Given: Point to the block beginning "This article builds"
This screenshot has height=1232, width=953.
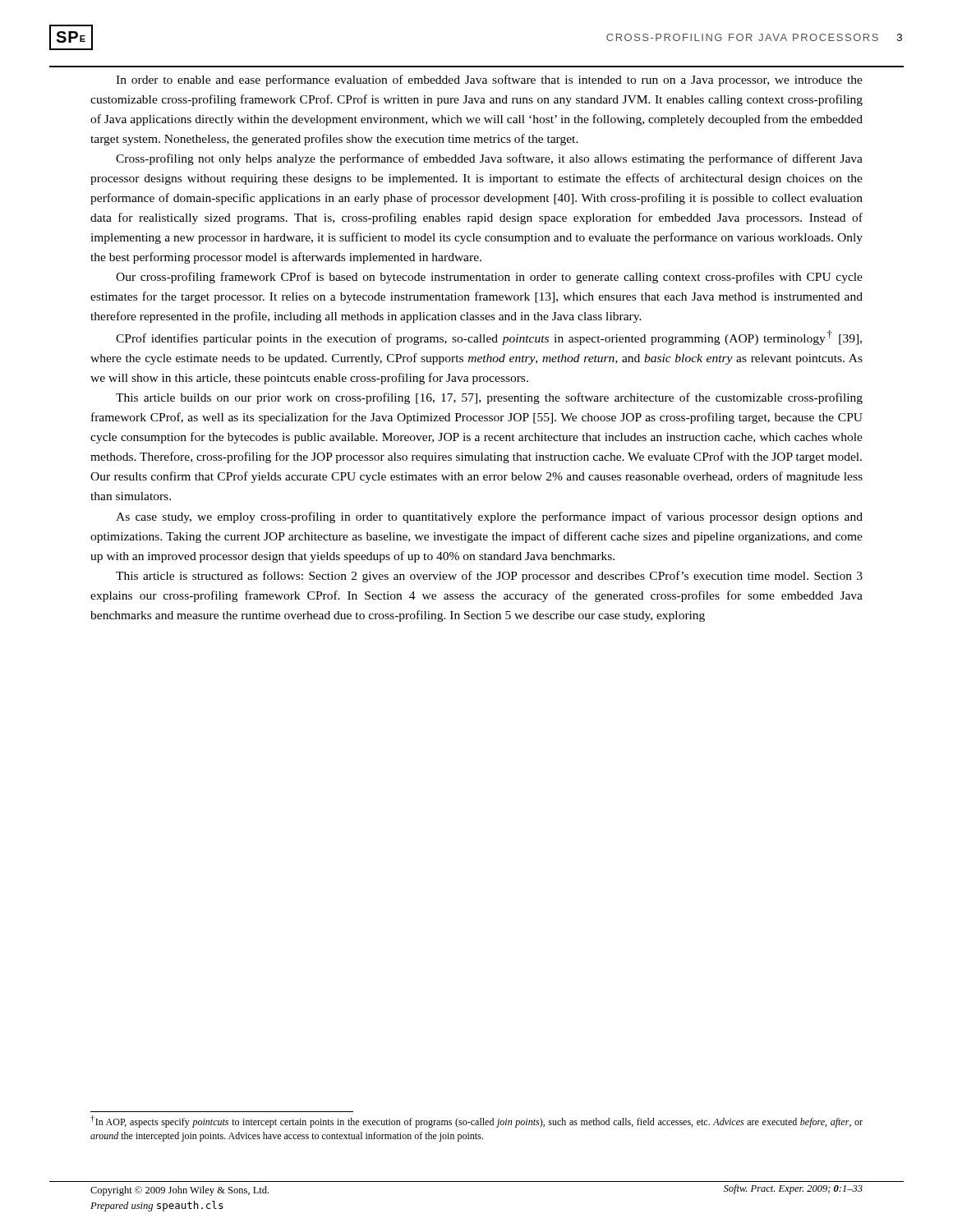Looking at the screenshot, I should 476,447.
